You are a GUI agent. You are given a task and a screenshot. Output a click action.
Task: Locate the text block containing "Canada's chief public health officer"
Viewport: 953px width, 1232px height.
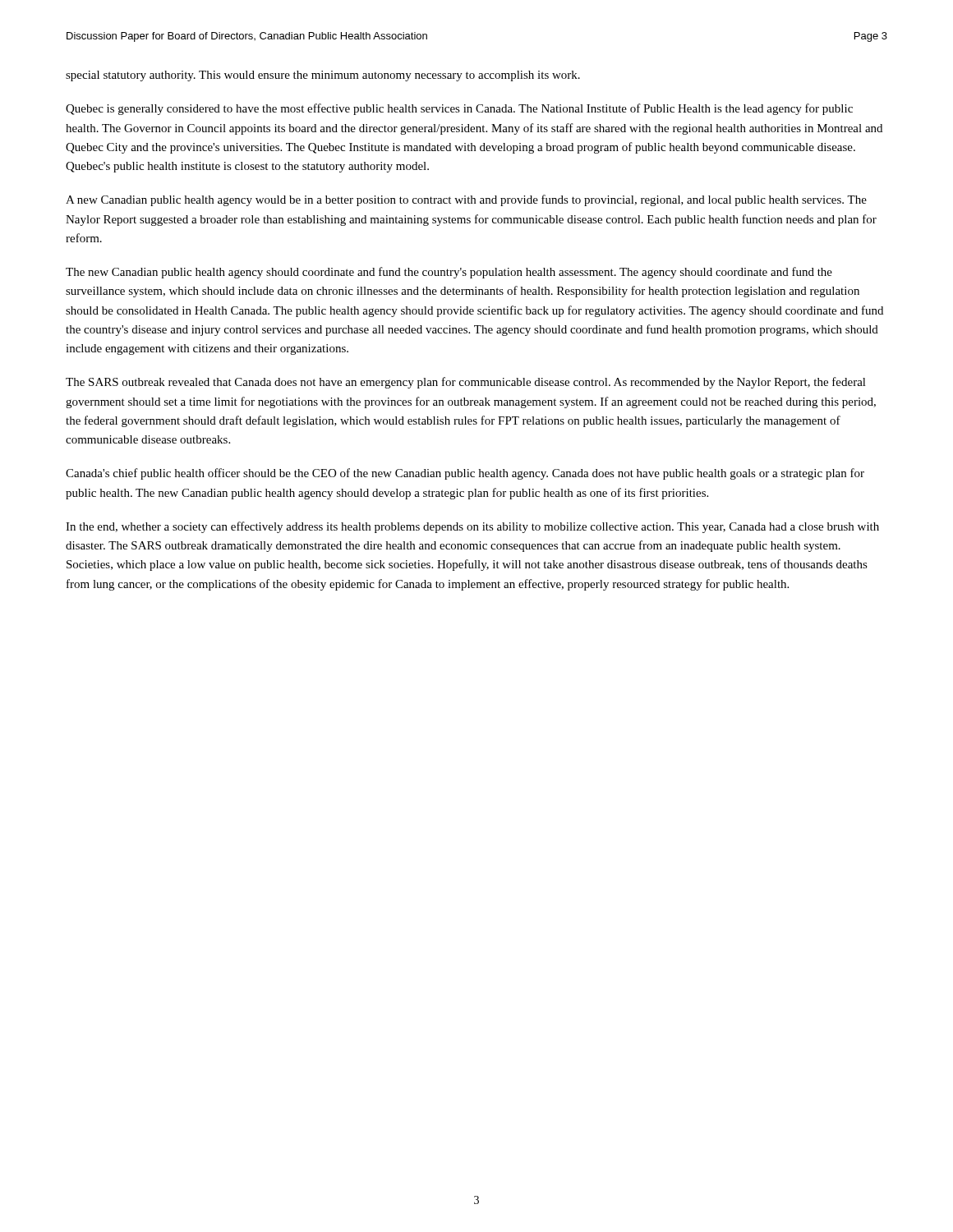point(465,483)
